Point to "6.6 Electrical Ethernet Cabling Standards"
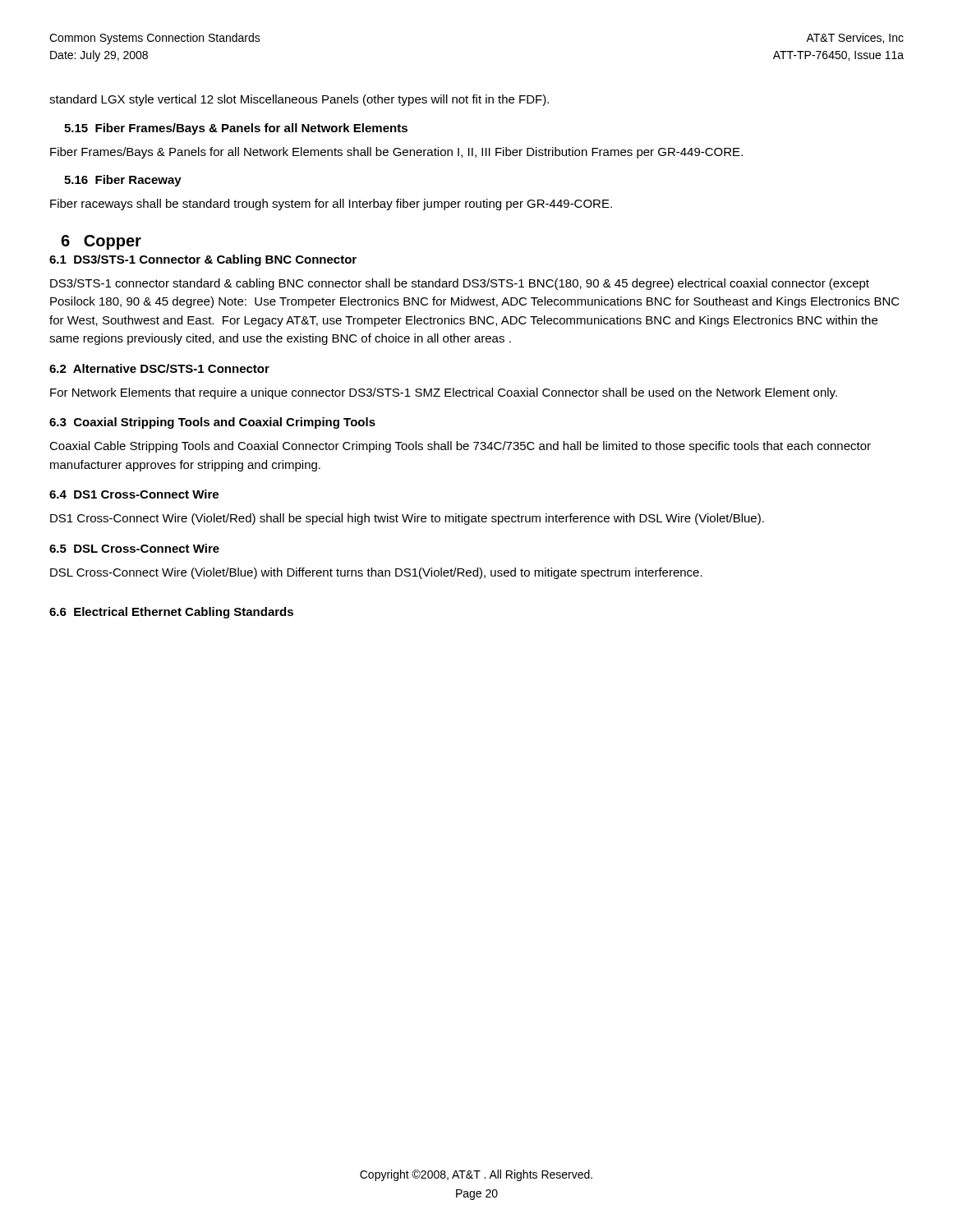This screenshot has height=1232, width=953. coord(172,612)
